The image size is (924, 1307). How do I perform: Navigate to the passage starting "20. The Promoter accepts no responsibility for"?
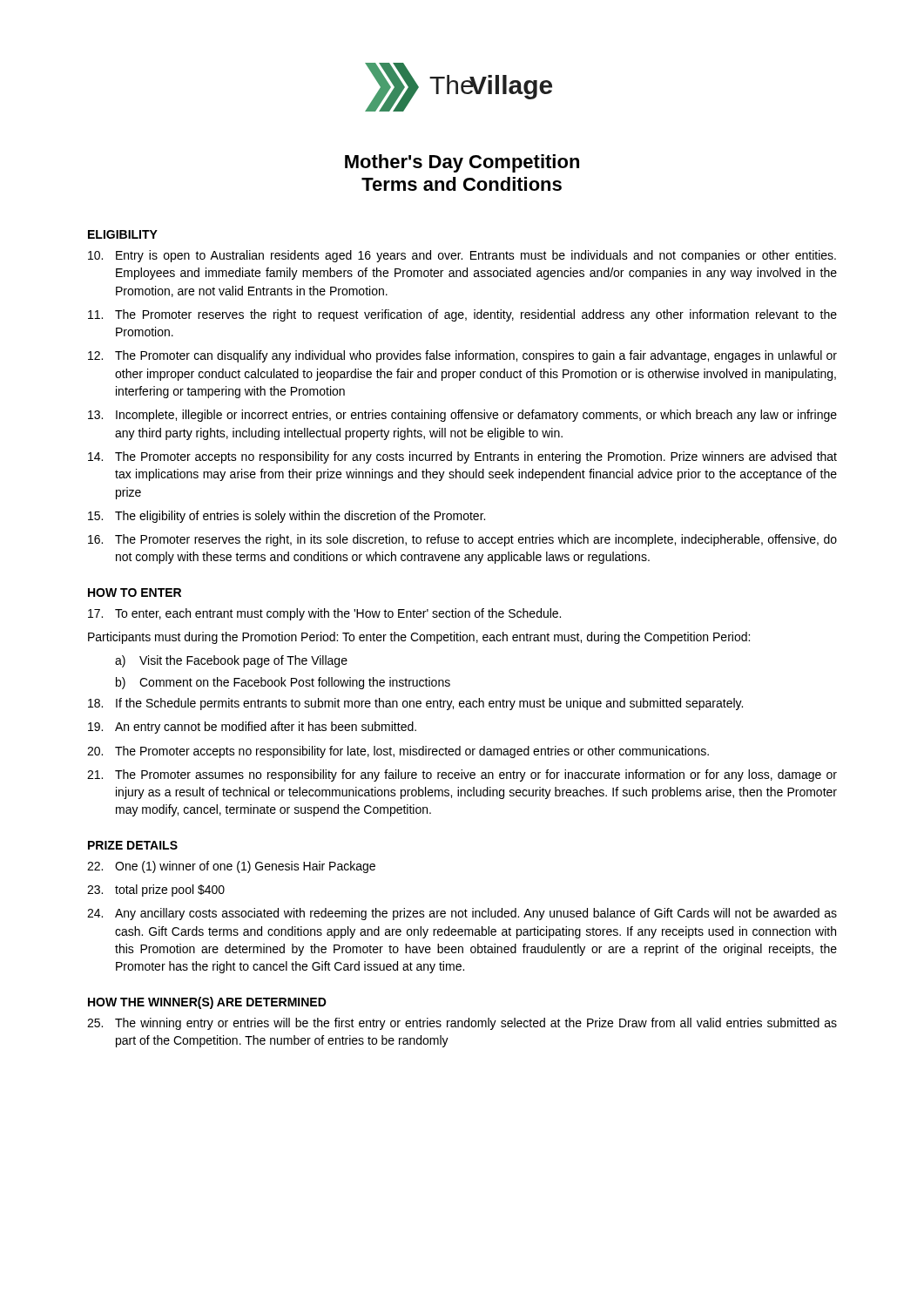point(462,751)
